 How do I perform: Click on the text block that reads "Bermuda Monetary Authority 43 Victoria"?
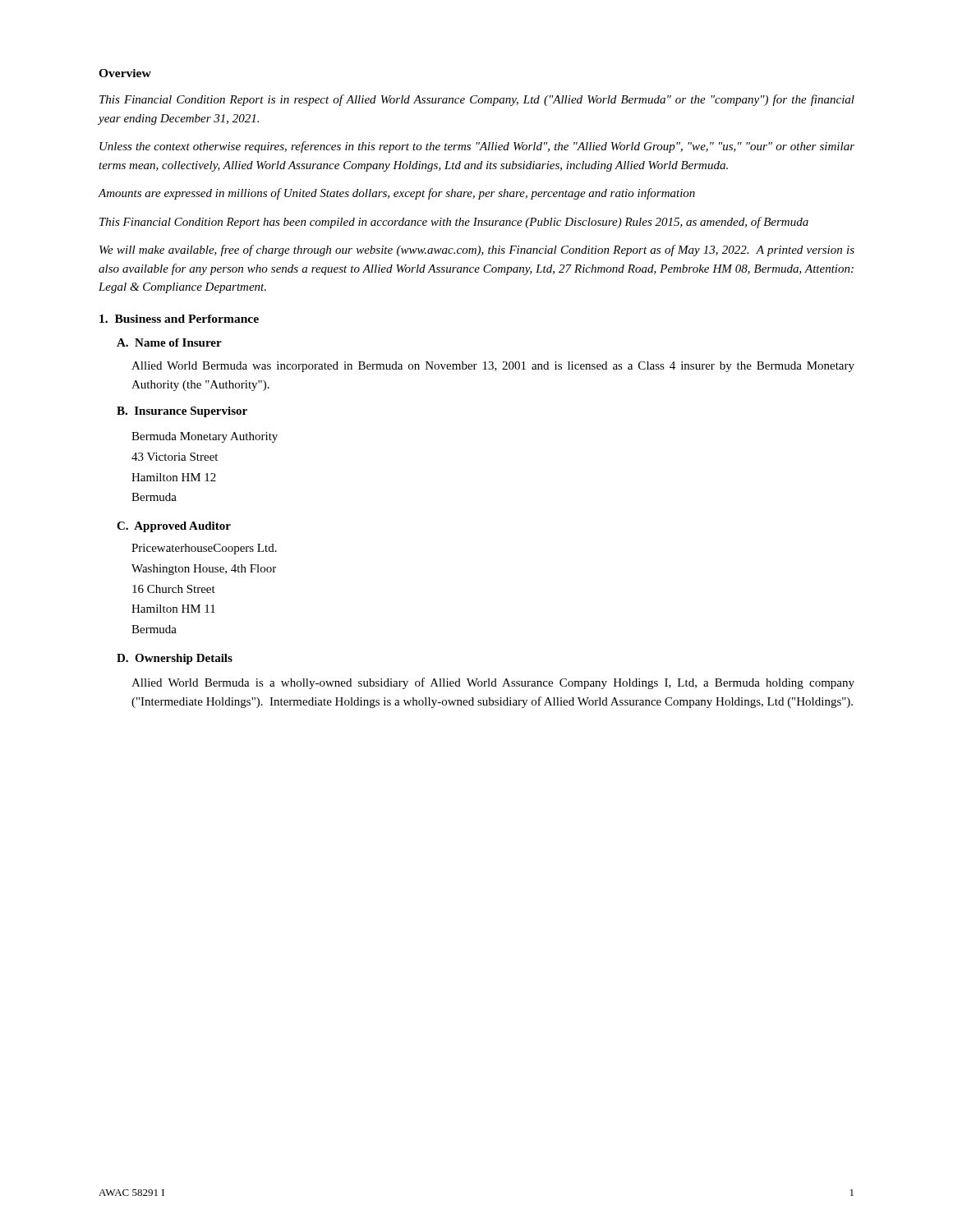(205, 467)
